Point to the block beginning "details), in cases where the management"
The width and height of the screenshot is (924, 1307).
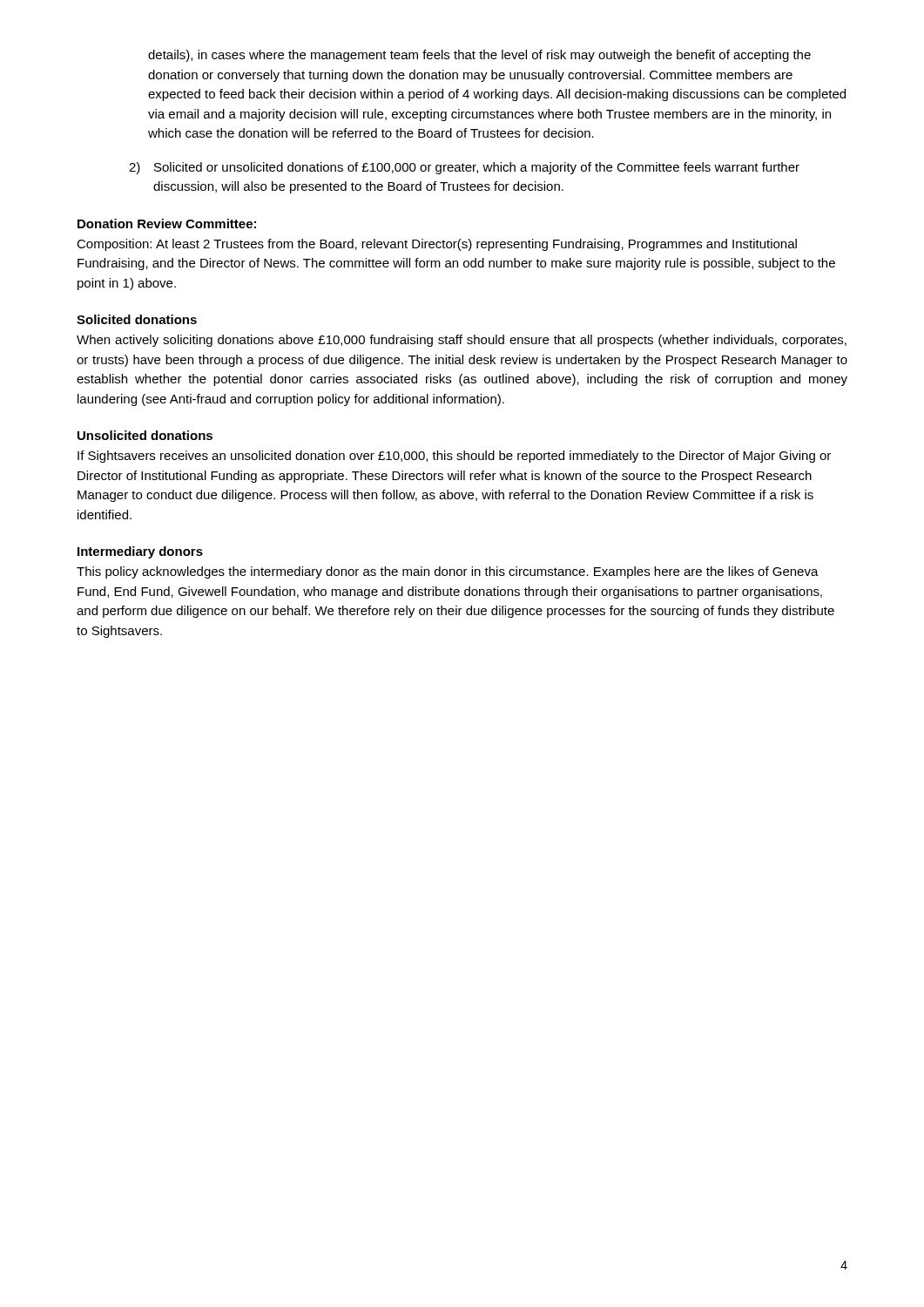pos(497,94)
